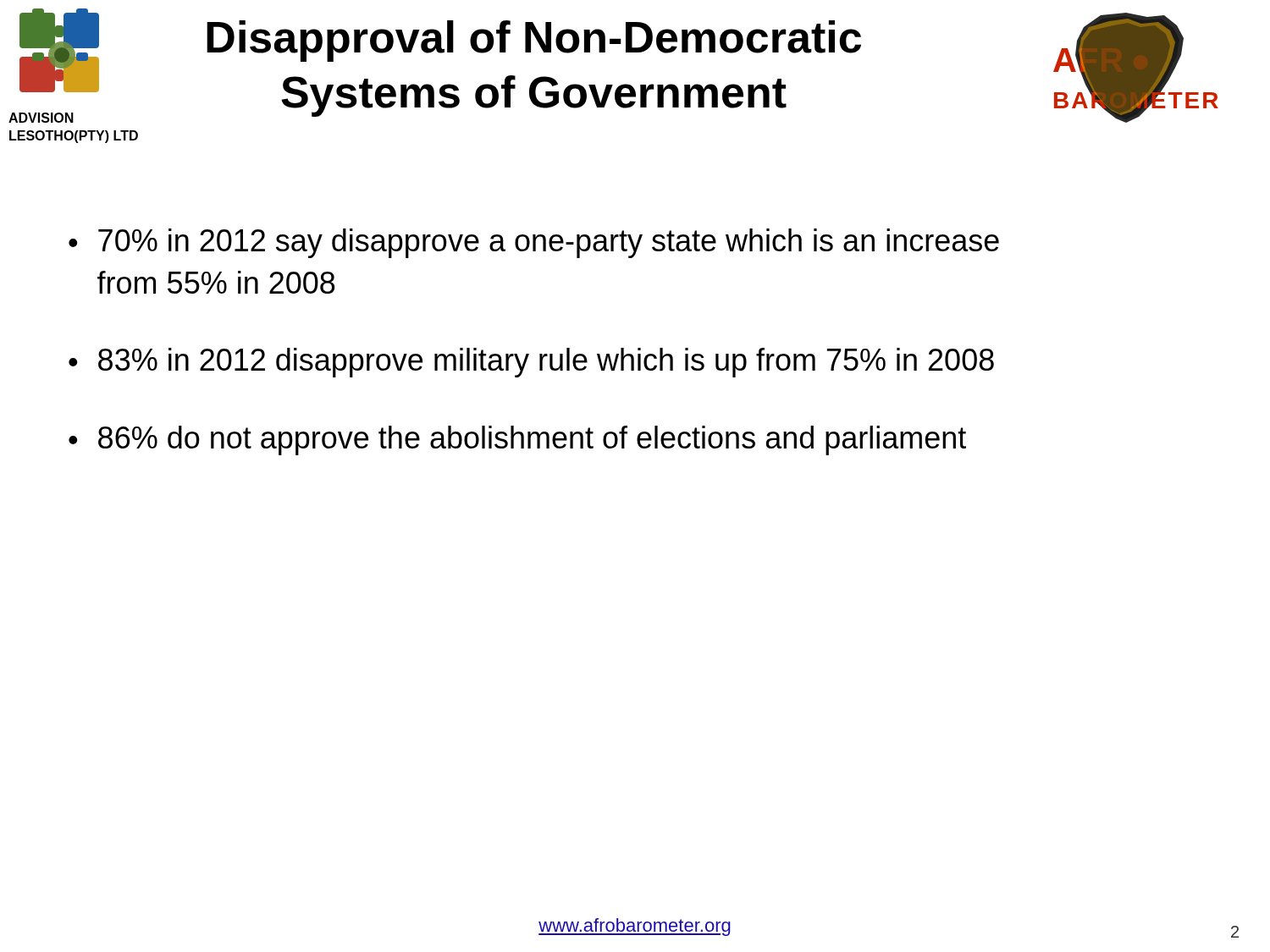Locate the list item that says "• 70% in"
Viewport: 1270px width, 952px height.
pyautogui.click(x=534, y=263)
